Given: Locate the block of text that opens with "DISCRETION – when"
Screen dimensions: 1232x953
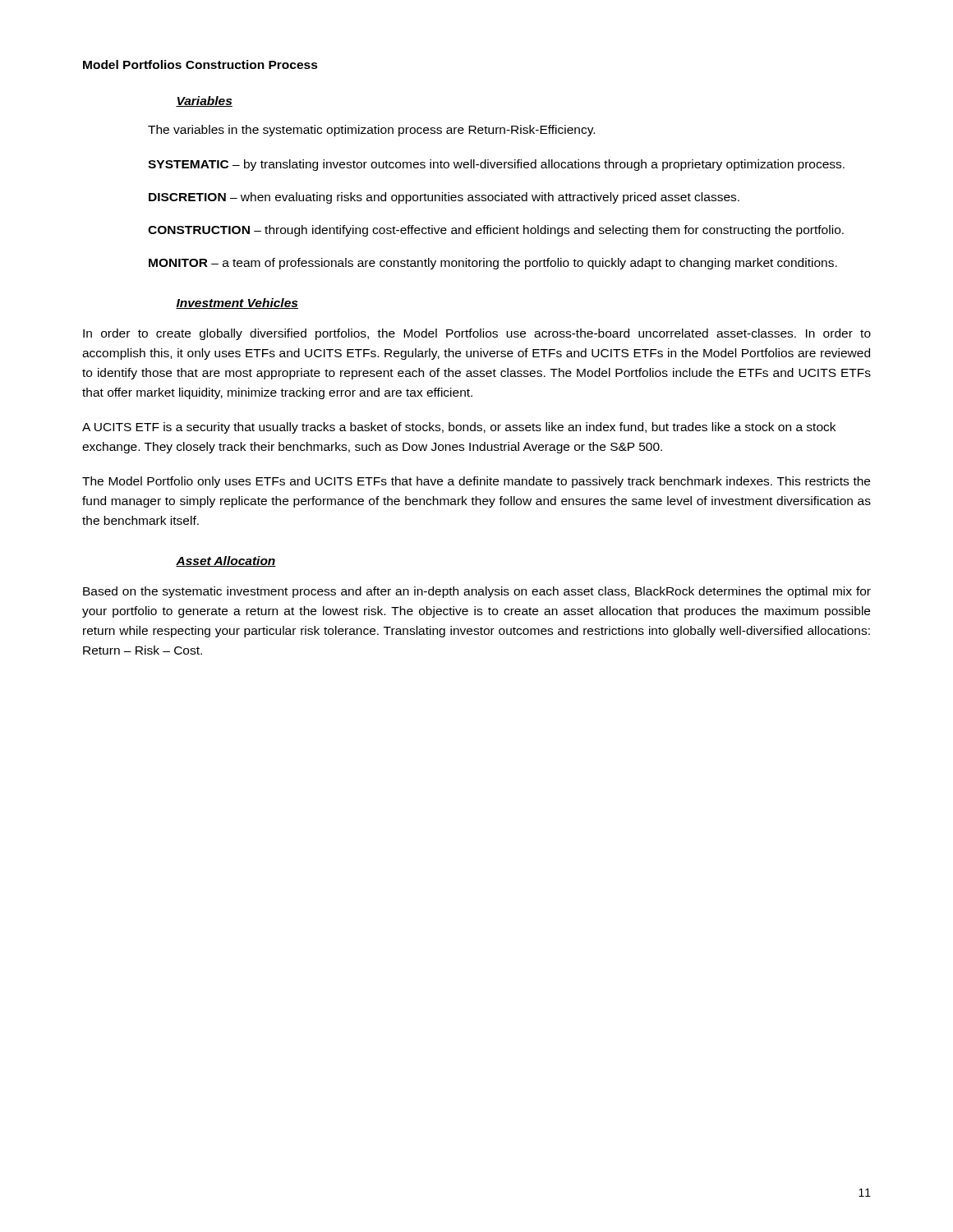Looking at the screenshot, I should tap(444, 197).
